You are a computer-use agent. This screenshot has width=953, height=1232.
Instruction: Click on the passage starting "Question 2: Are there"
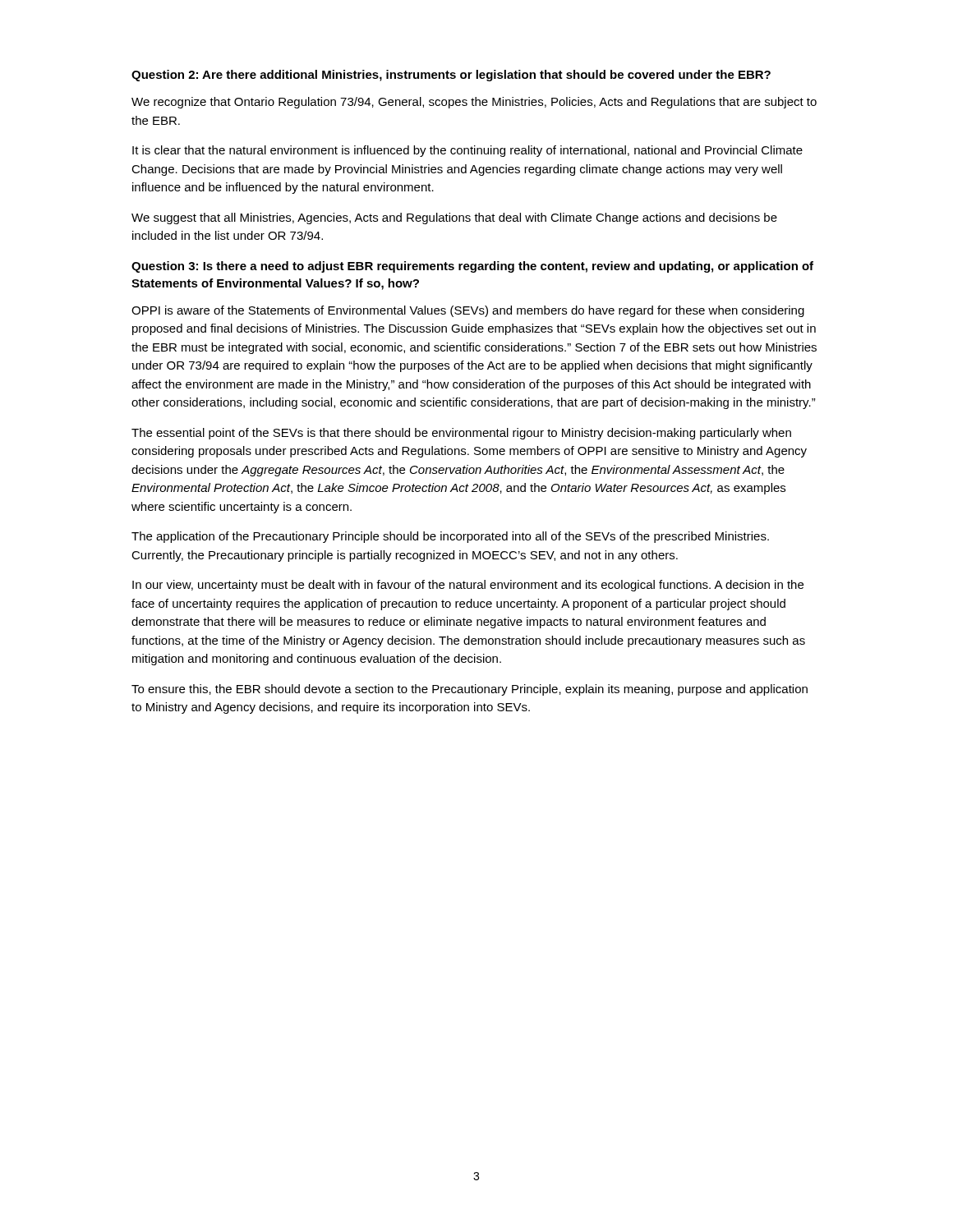[x=451, y=74]
